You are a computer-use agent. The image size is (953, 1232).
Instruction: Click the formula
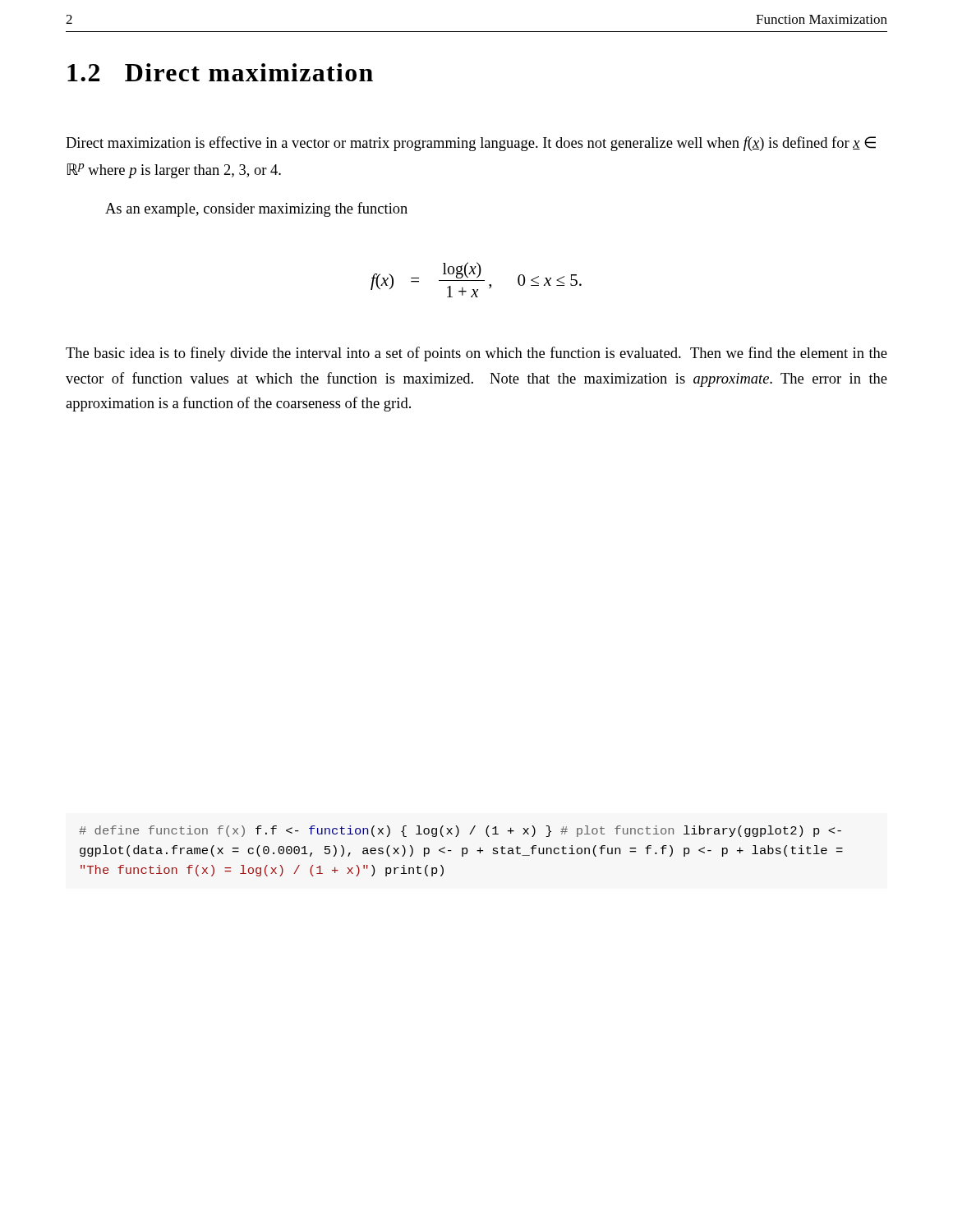pyautogui.click(x=476, y=281)
